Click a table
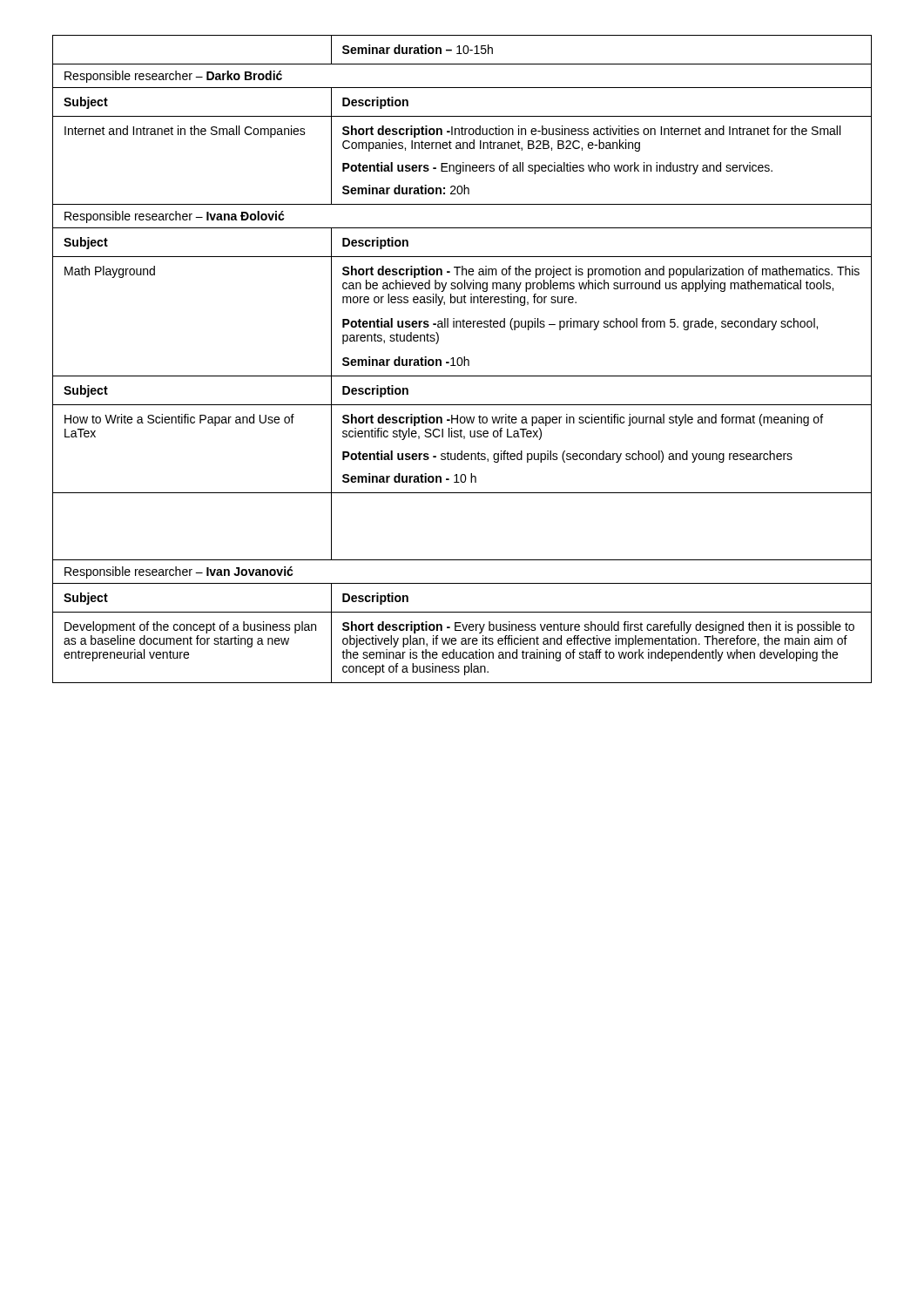Image resolution: width=924 pixels, height=1307 pixels. click(462, 359)
